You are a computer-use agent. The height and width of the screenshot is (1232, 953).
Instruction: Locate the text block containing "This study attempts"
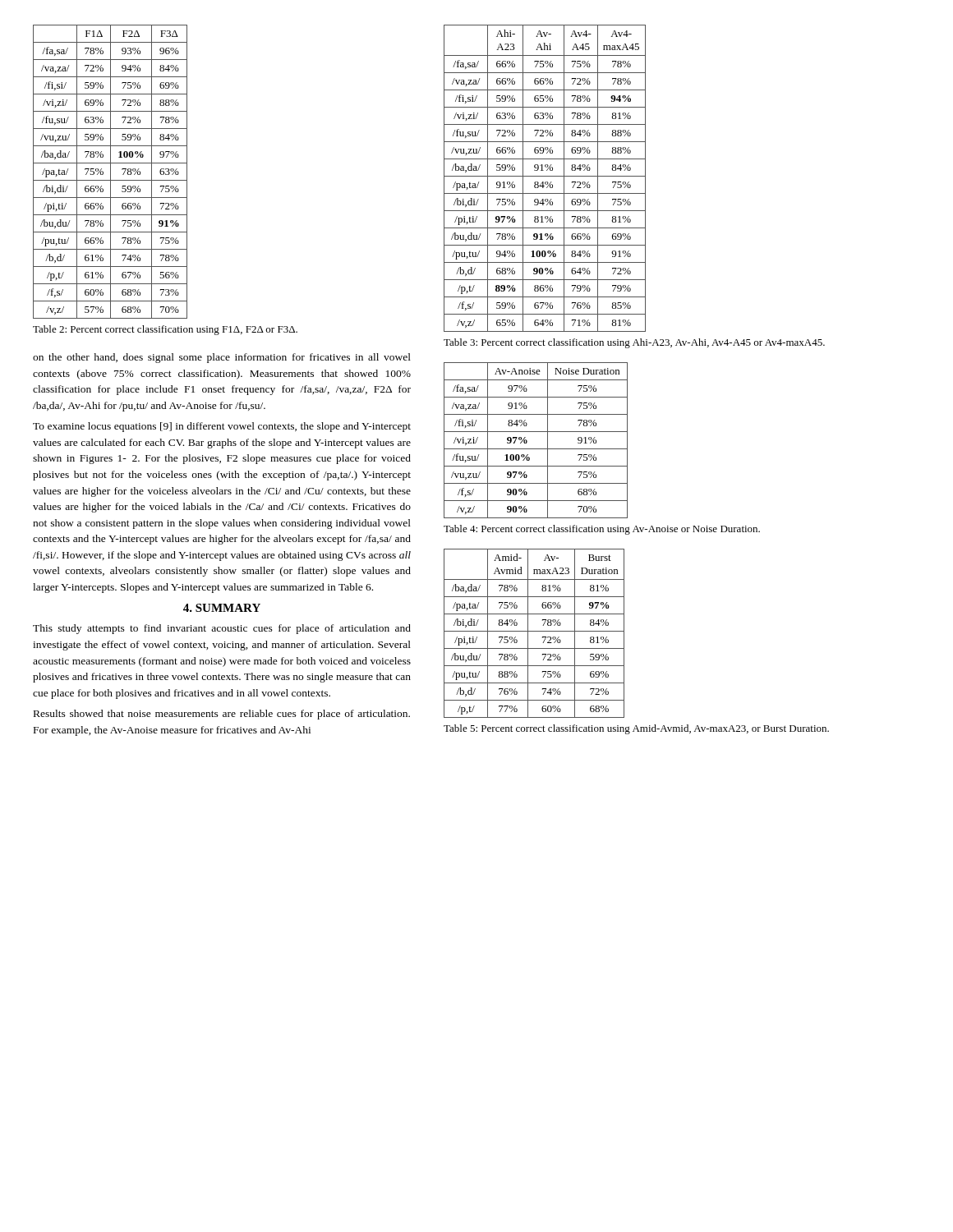click(222, 660)
